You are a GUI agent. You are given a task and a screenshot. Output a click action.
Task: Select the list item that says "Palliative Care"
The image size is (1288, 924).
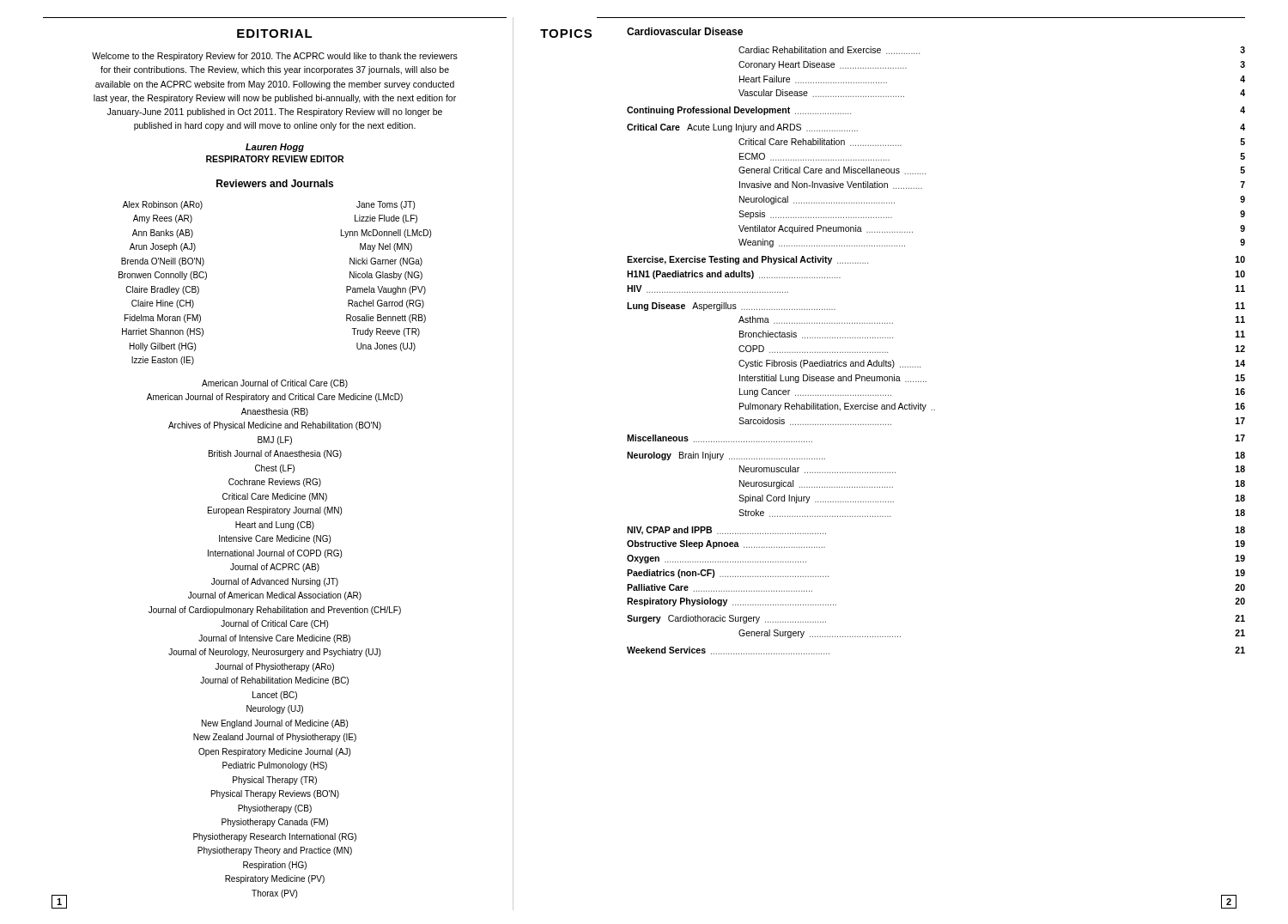656,588
